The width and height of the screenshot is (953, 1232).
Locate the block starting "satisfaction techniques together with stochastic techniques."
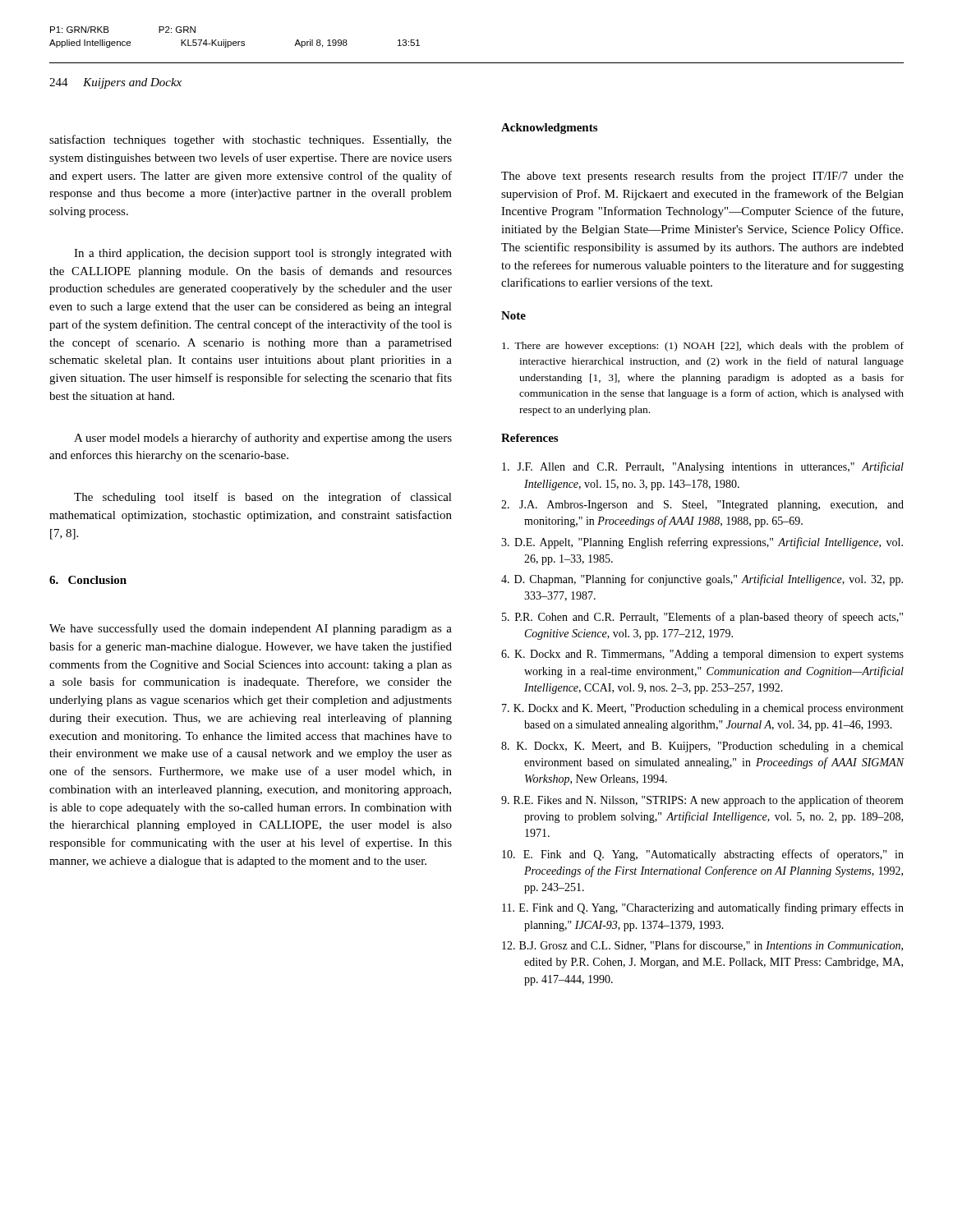pyautogui.click(x=251, y=176)
